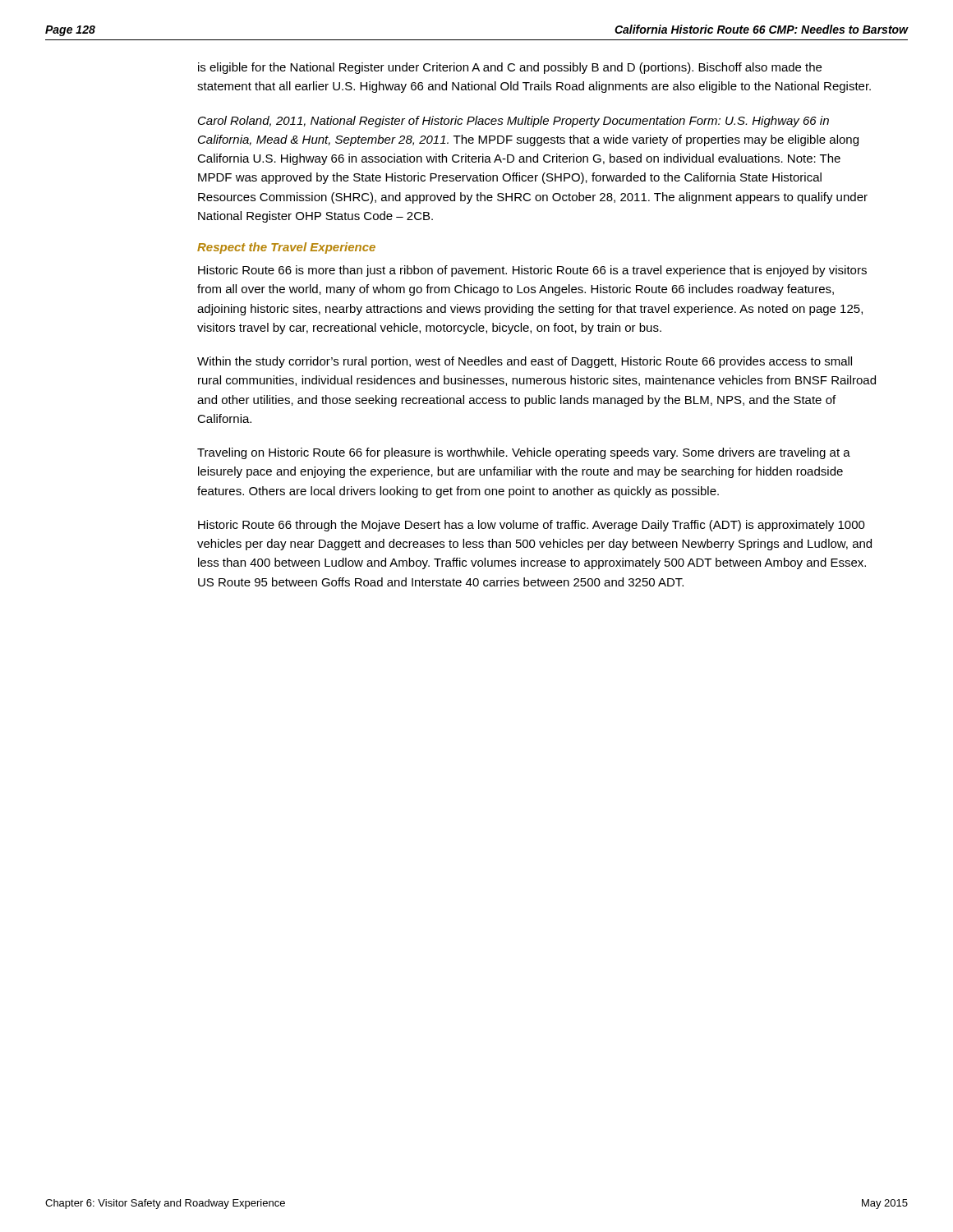
Task: Find the region starting "Respect the Travel Experience"
Action: tap(286, 247)
